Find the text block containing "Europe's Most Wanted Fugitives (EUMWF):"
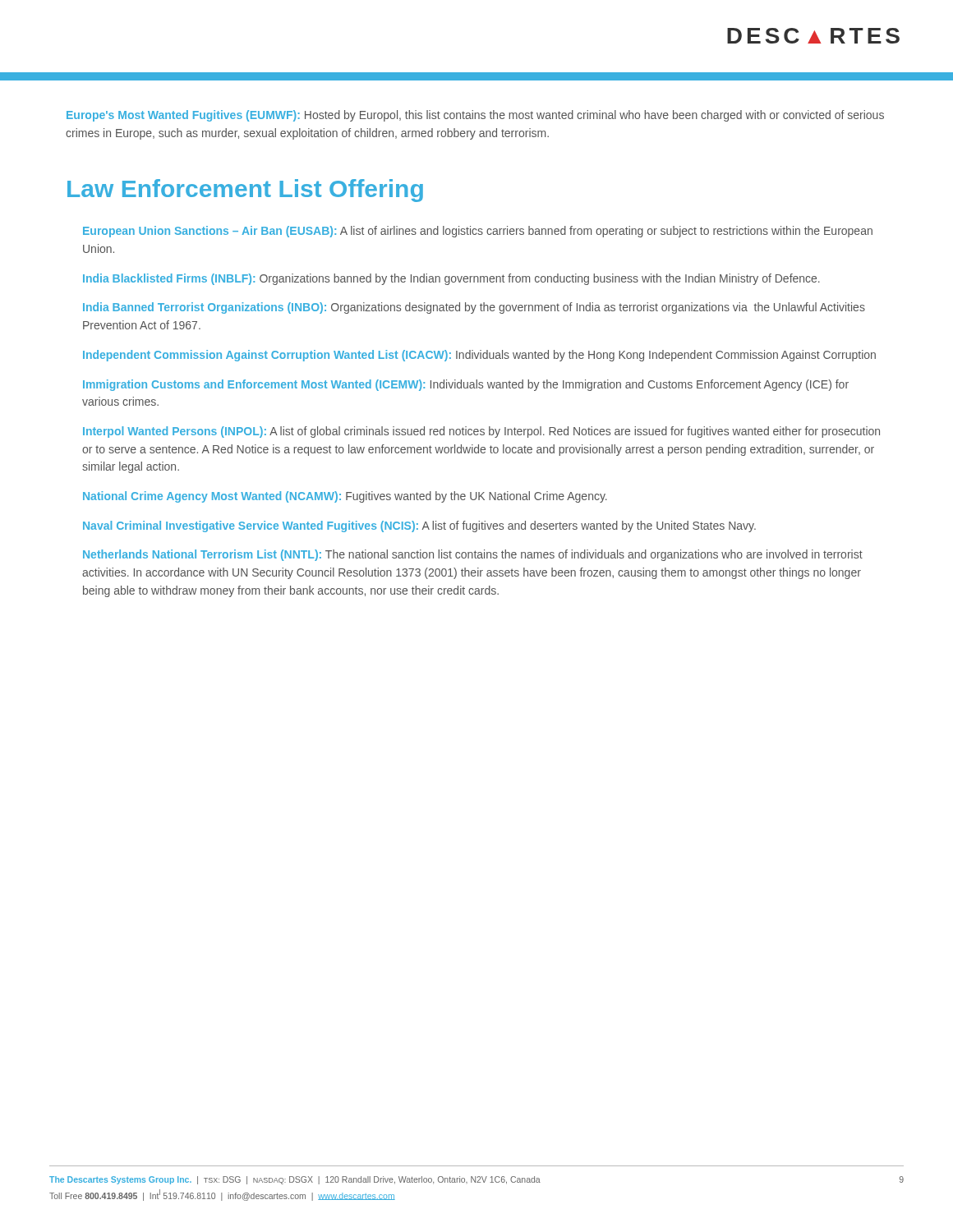The width and height of the screenshot is (953, 1232). coord(475,124)
